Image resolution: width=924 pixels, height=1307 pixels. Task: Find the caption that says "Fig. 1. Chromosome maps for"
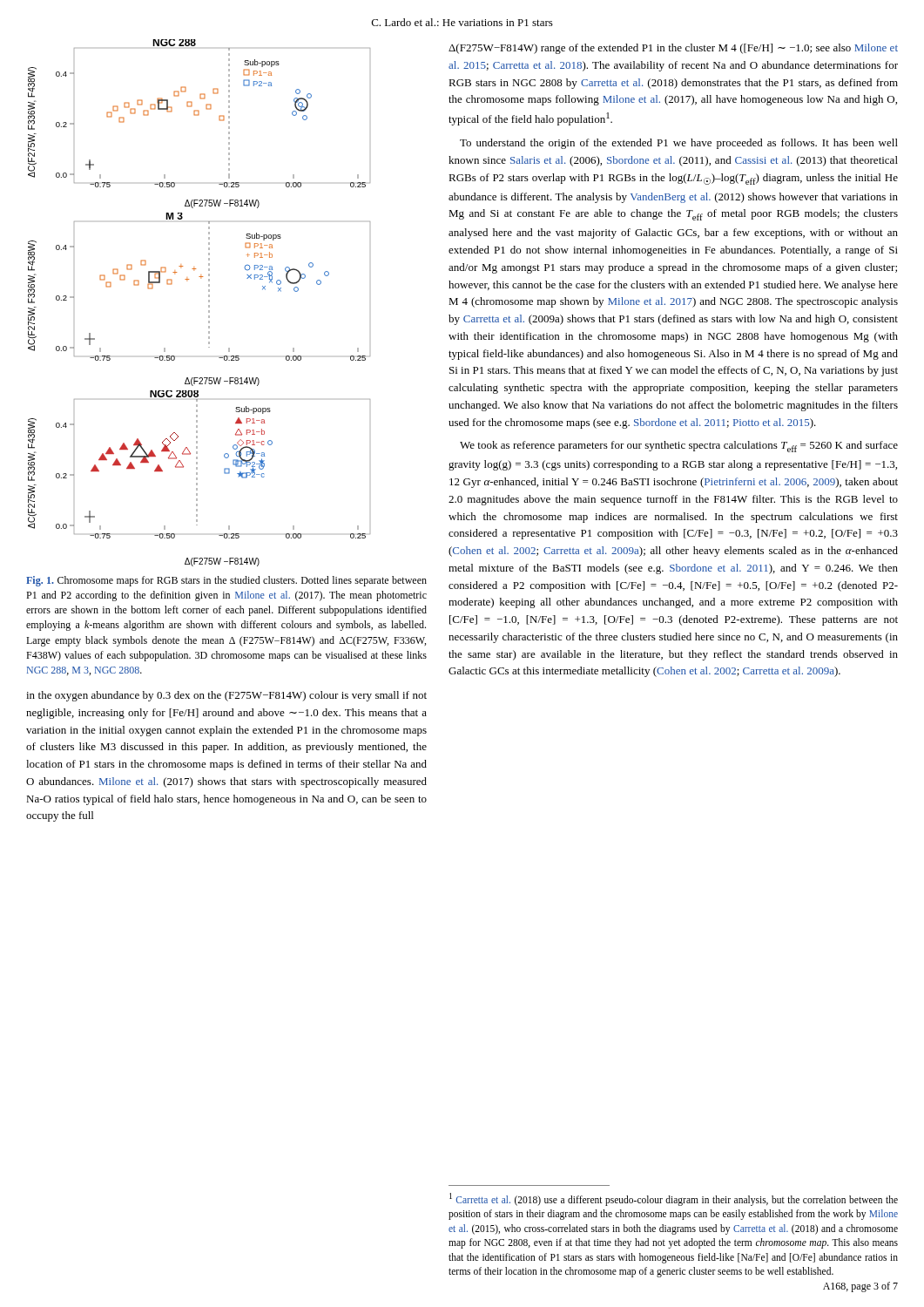pos(226,625)
